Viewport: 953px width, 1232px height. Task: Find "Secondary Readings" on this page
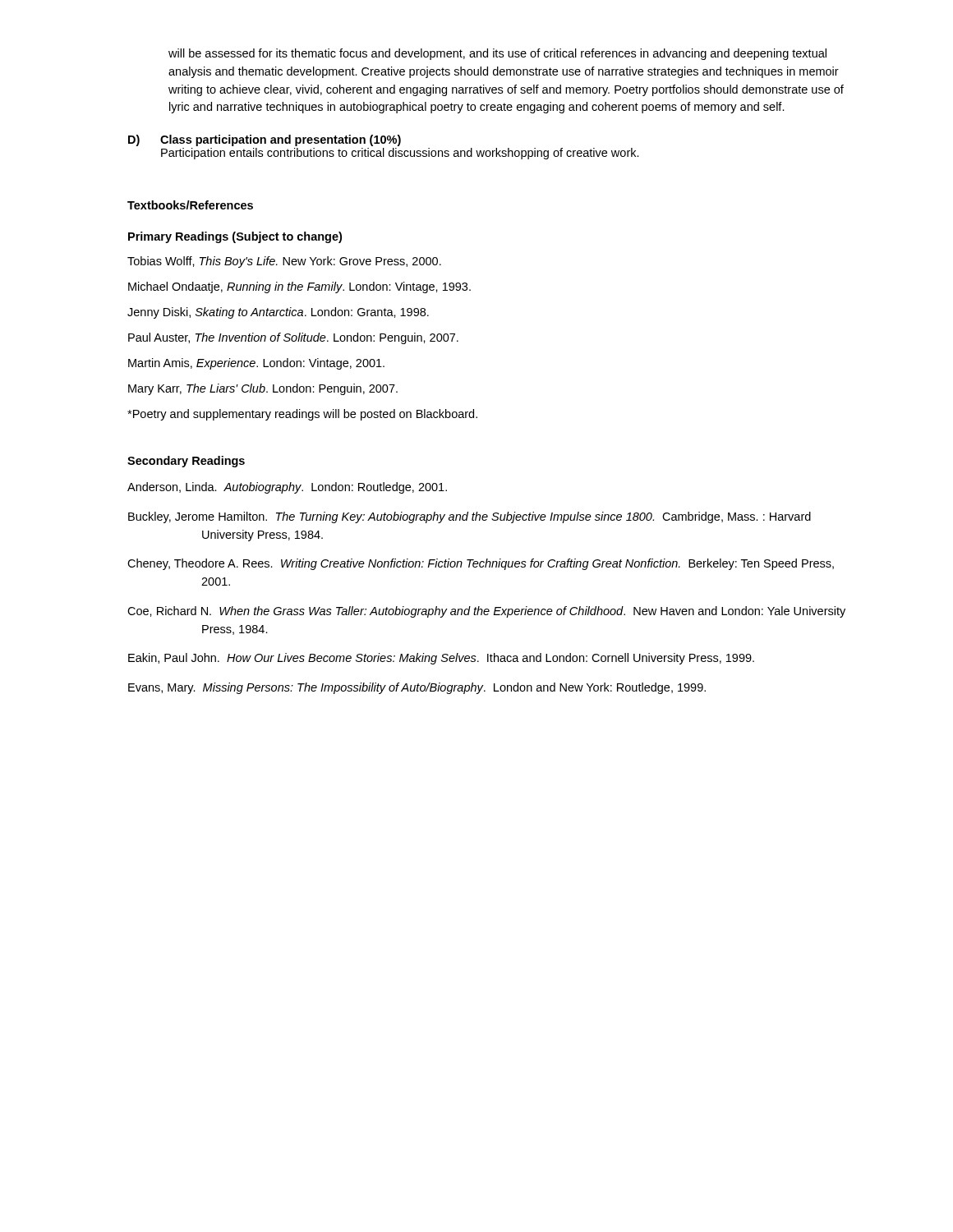coord(186,461)
